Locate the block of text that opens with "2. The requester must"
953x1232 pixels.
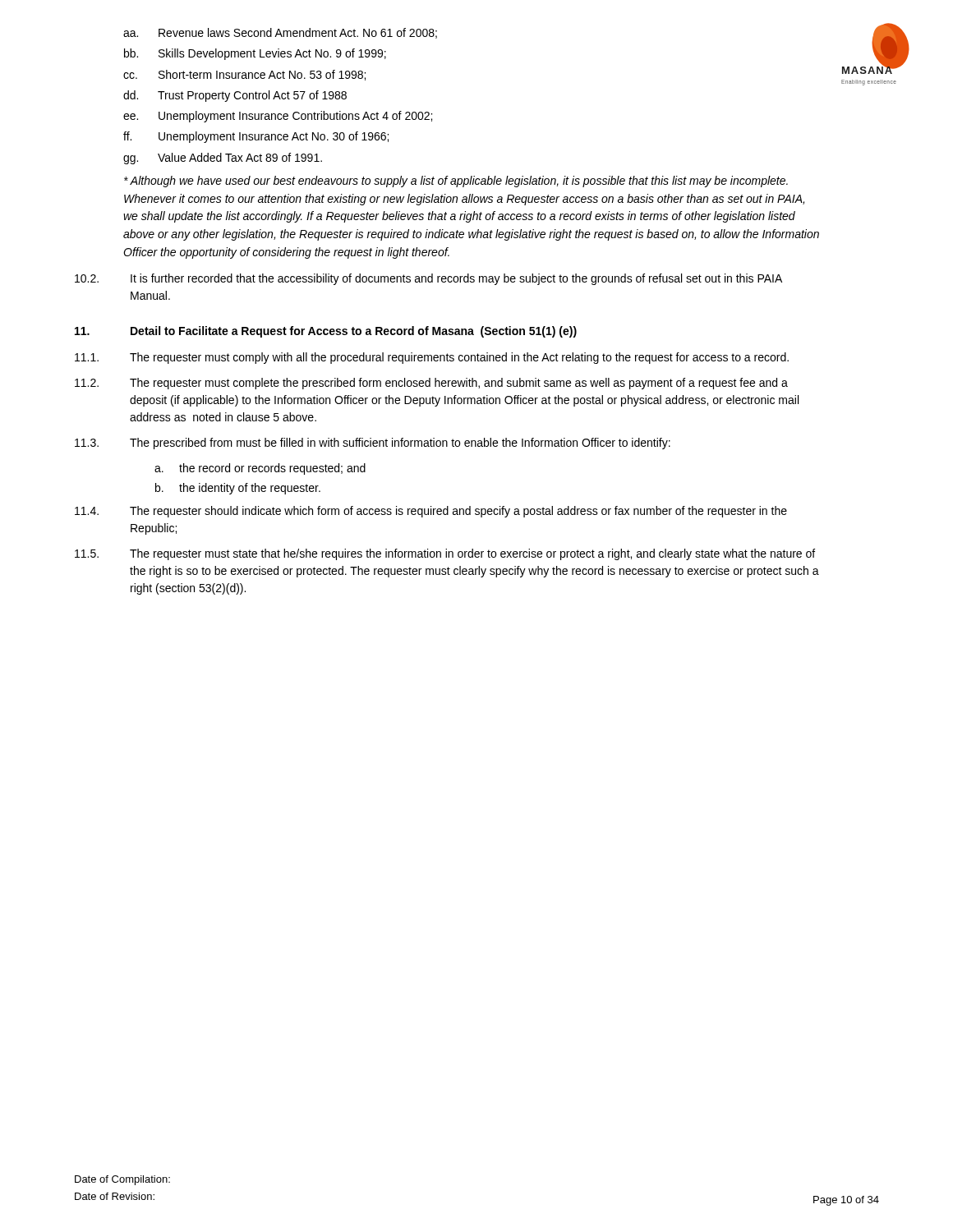448,400
